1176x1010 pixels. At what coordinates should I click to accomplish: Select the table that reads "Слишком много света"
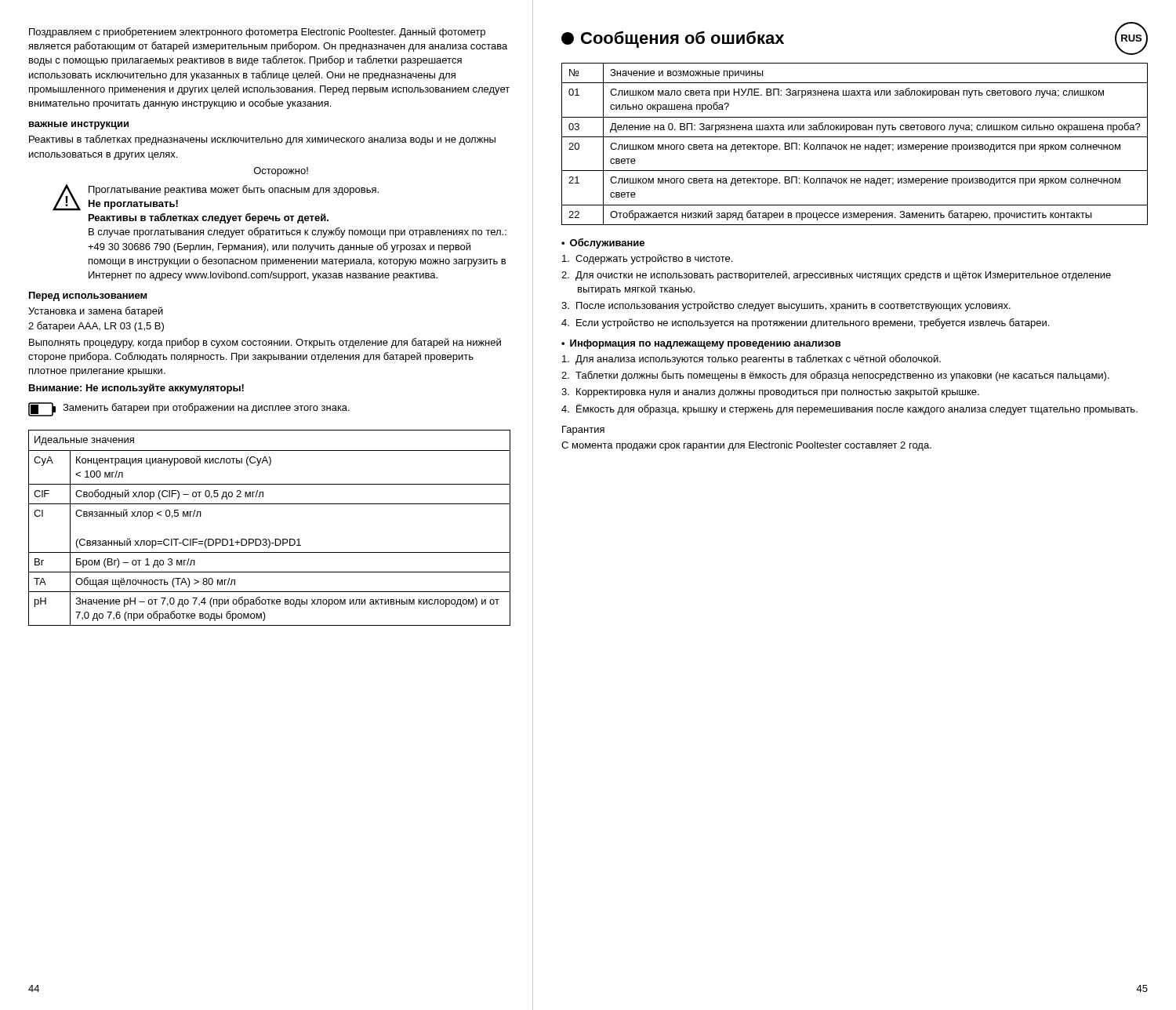coord(855,144)
